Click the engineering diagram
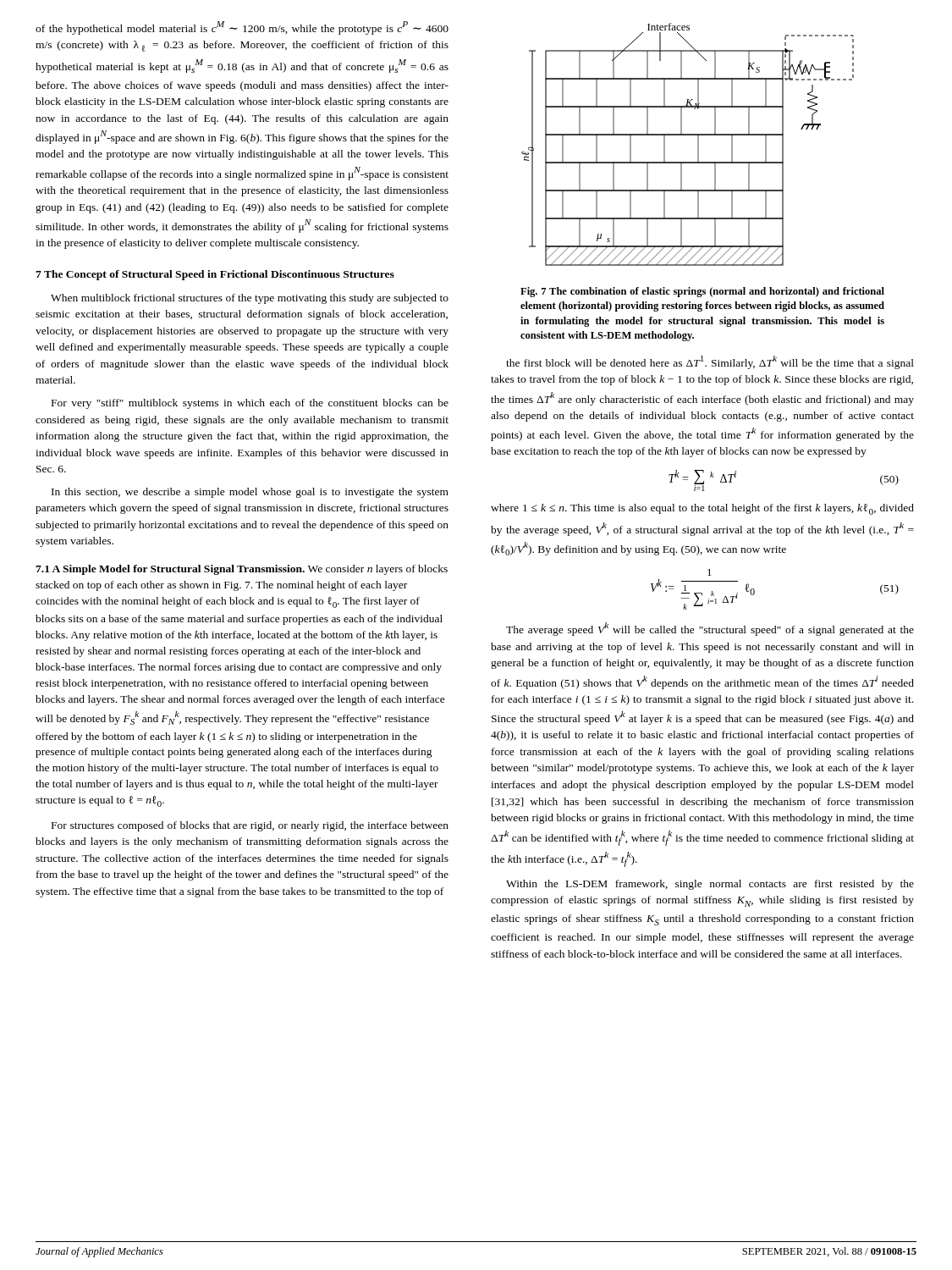Image resolution: width=952 pixels, height=1270 pixels. [x=702, y=148]
